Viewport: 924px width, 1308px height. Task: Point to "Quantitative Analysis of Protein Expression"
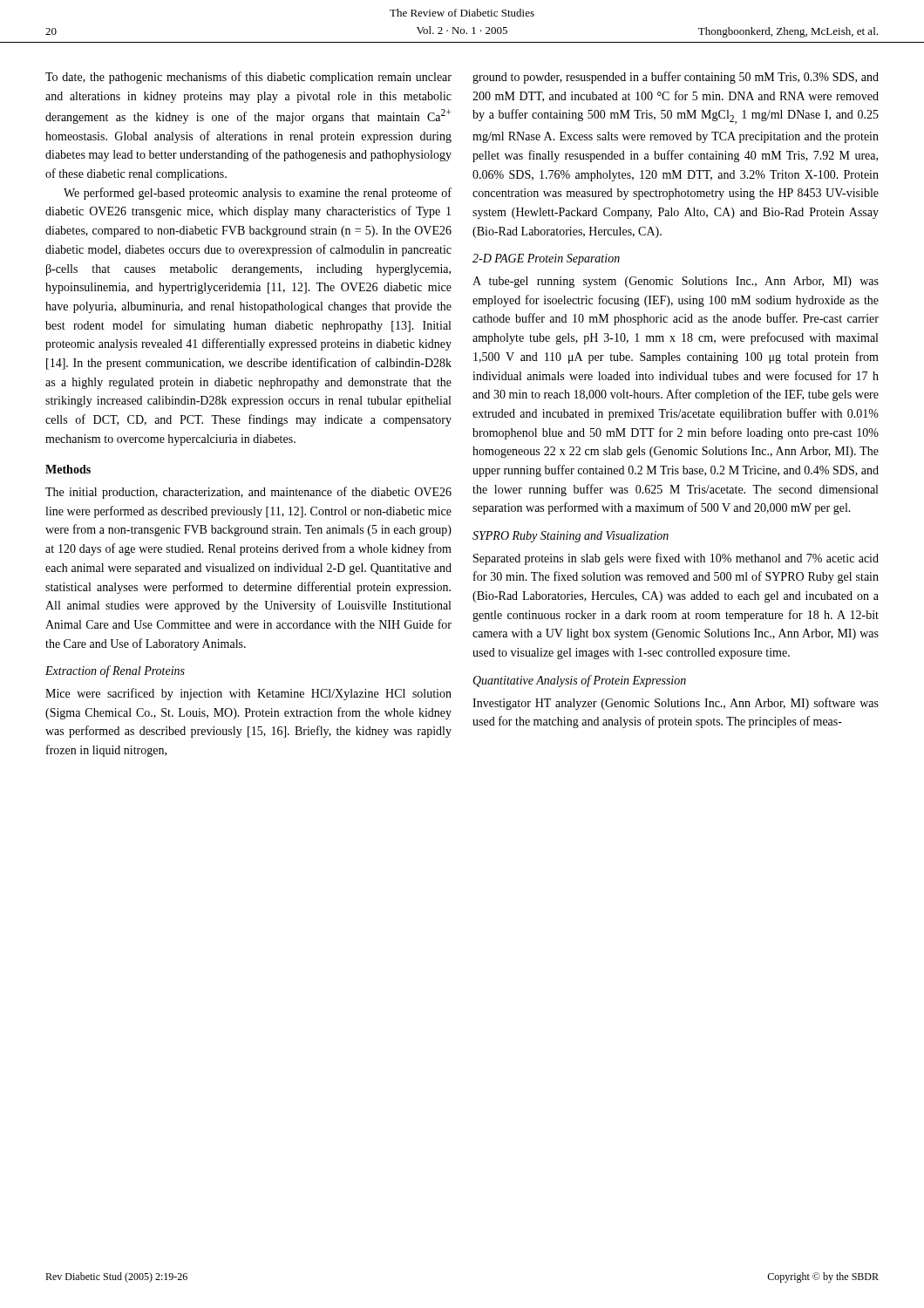[676, 681]
